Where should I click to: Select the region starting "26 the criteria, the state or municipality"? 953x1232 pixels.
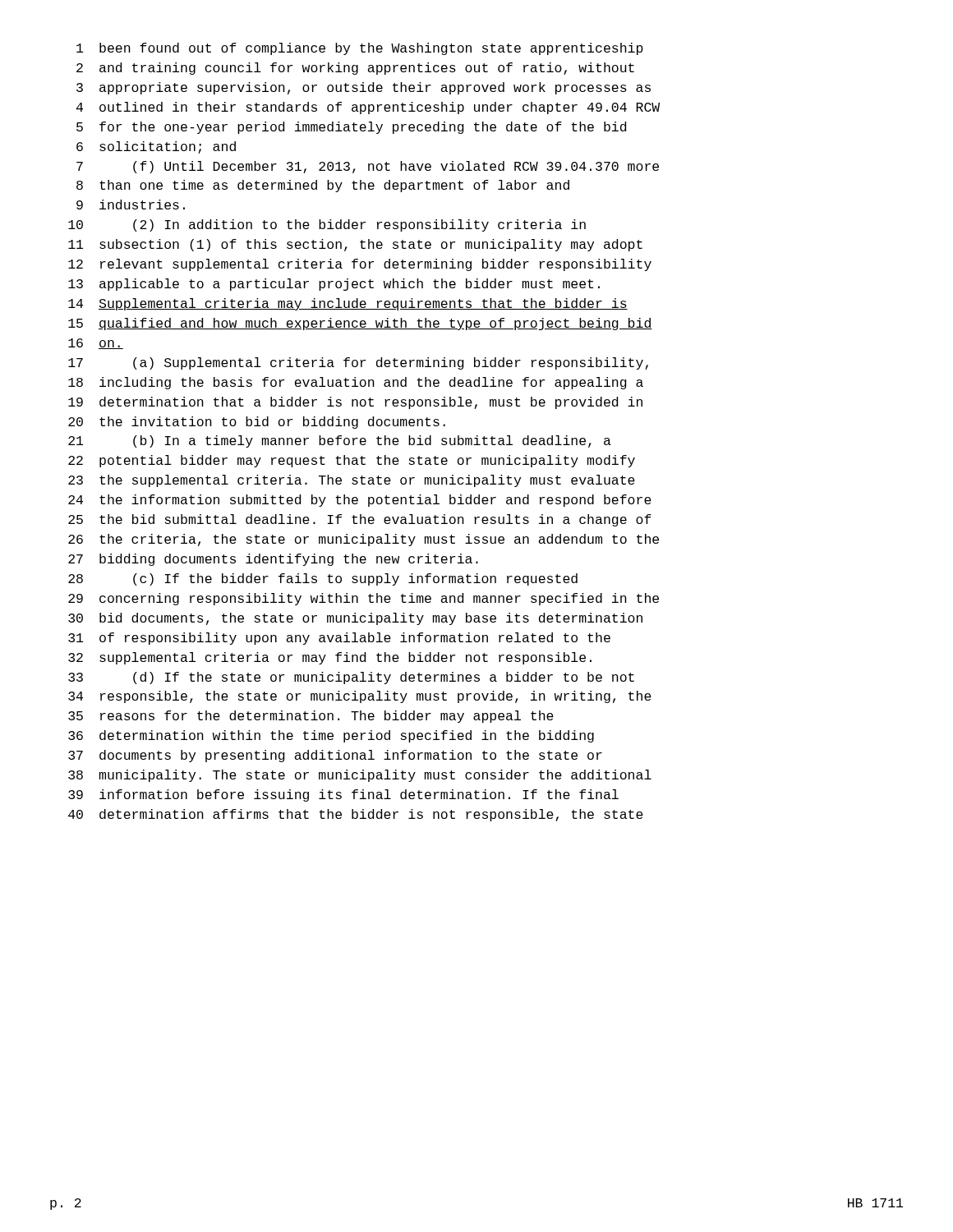[x=476, y=540]
